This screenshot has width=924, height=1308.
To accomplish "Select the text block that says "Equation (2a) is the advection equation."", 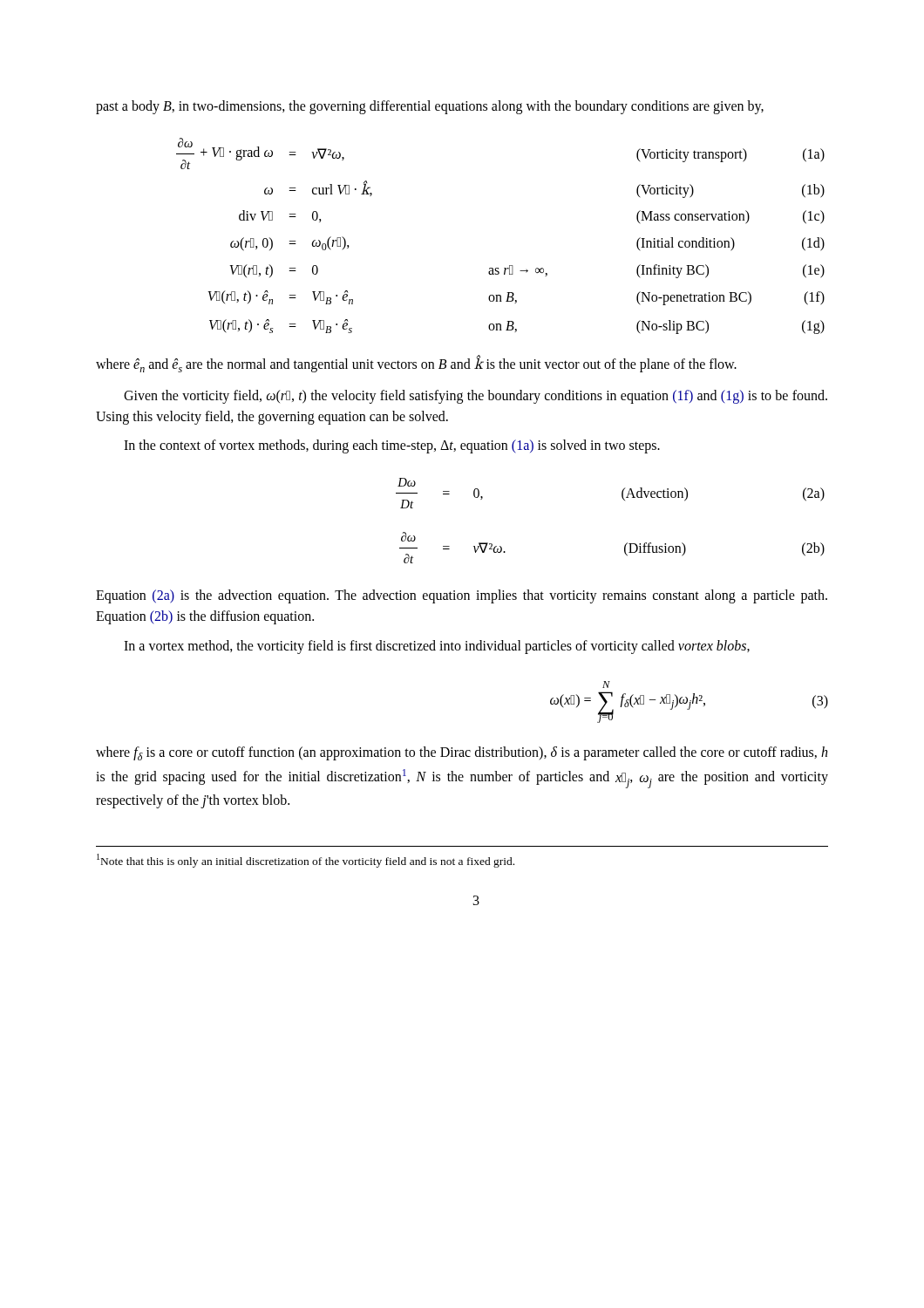I will coord(462,596).
